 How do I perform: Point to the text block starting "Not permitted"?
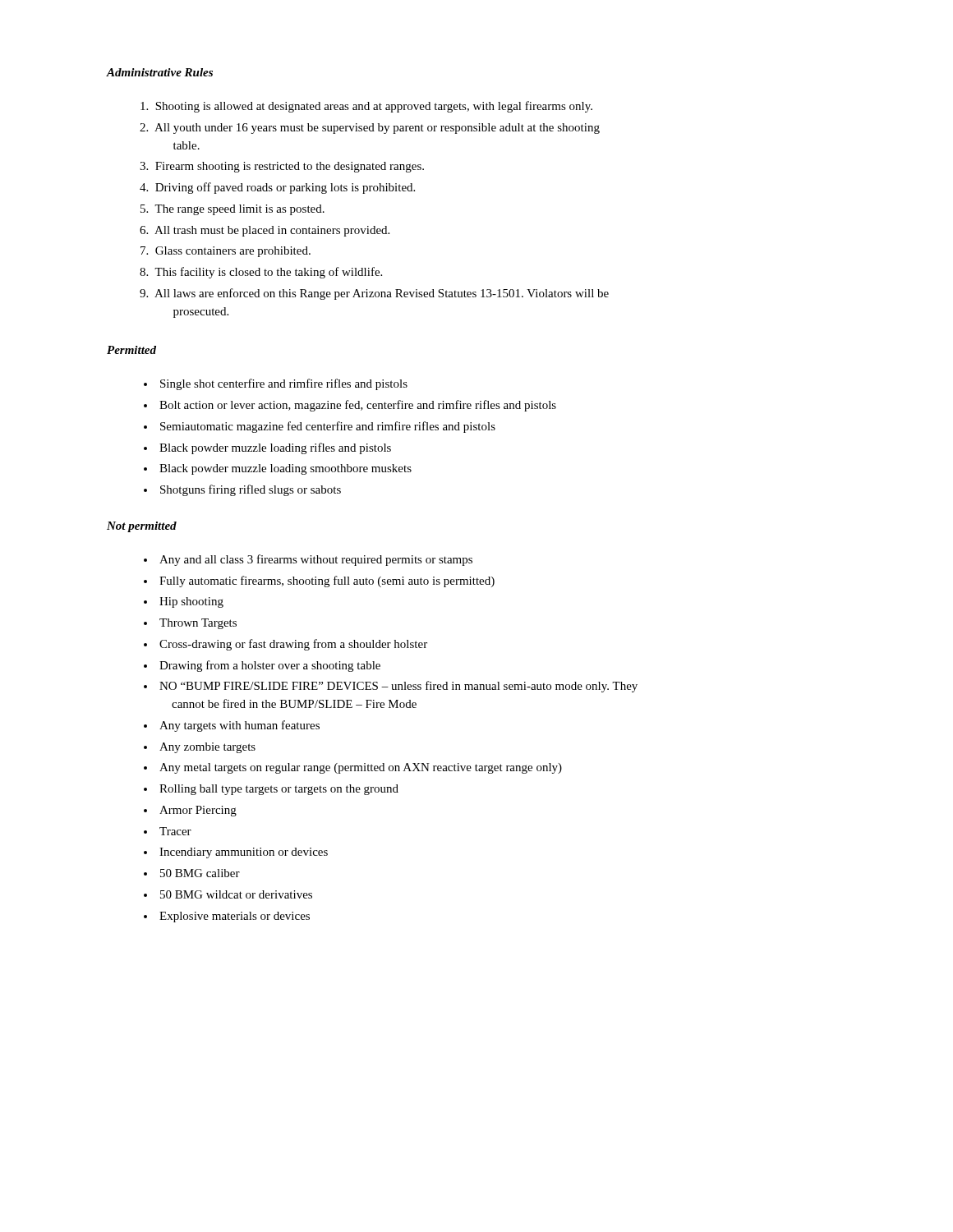coord(142,525)
